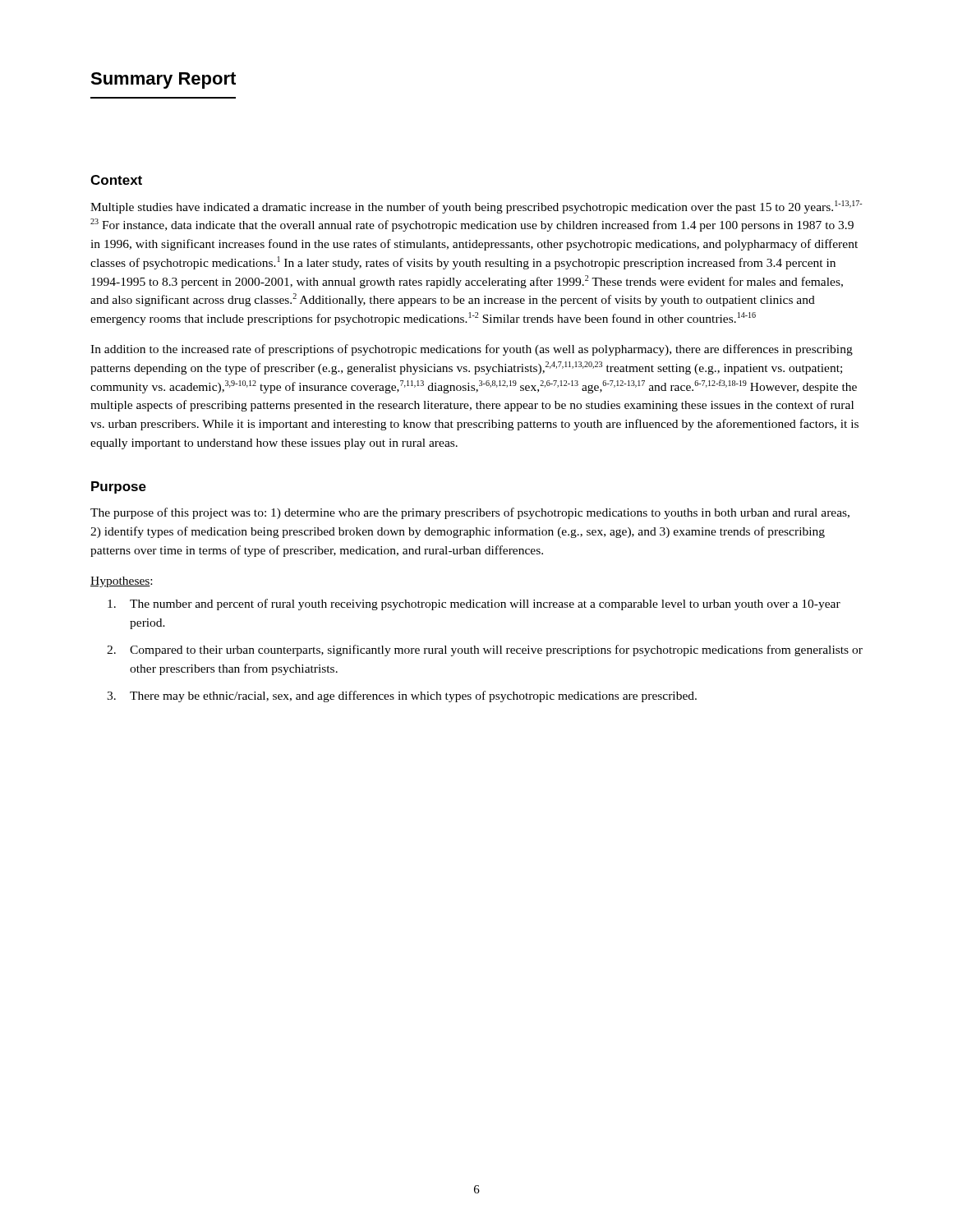
Task: Point to the text block starting "Summary Report"
Action: click(x=163, y=82)
